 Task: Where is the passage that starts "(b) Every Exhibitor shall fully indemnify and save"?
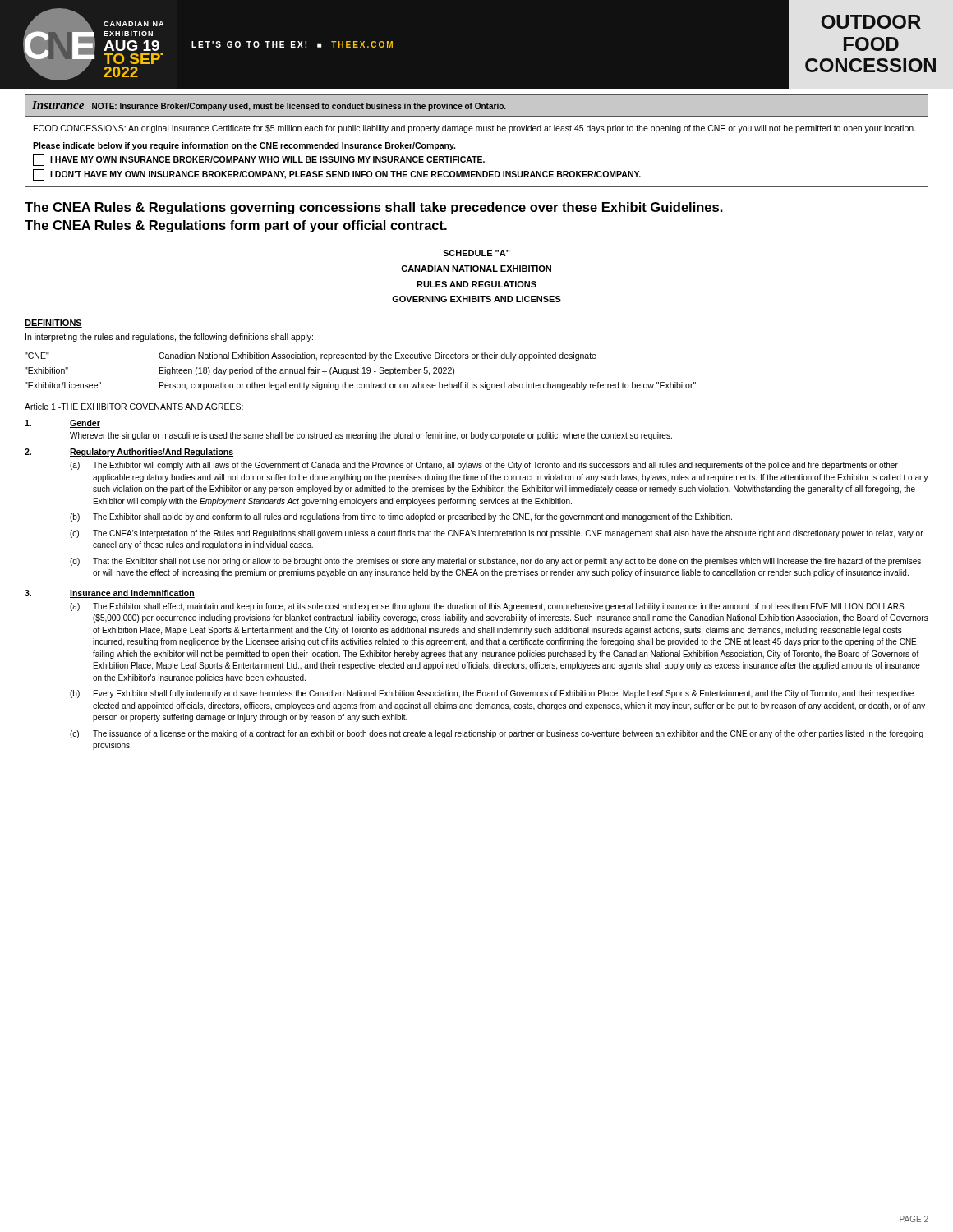pos(499,707)
